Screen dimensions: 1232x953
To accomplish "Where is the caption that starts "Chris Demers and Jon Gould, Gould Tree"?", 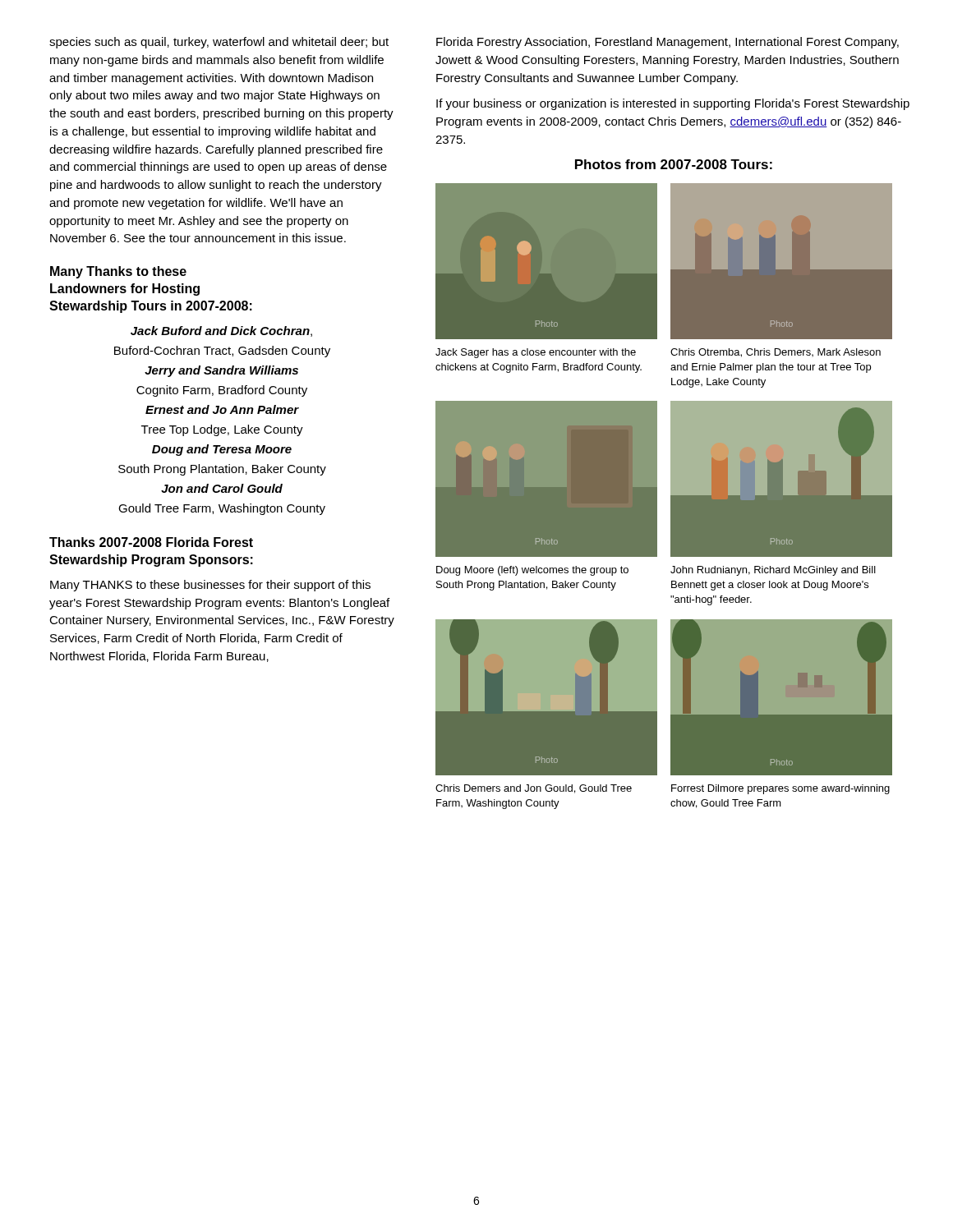I will (534, 795).
